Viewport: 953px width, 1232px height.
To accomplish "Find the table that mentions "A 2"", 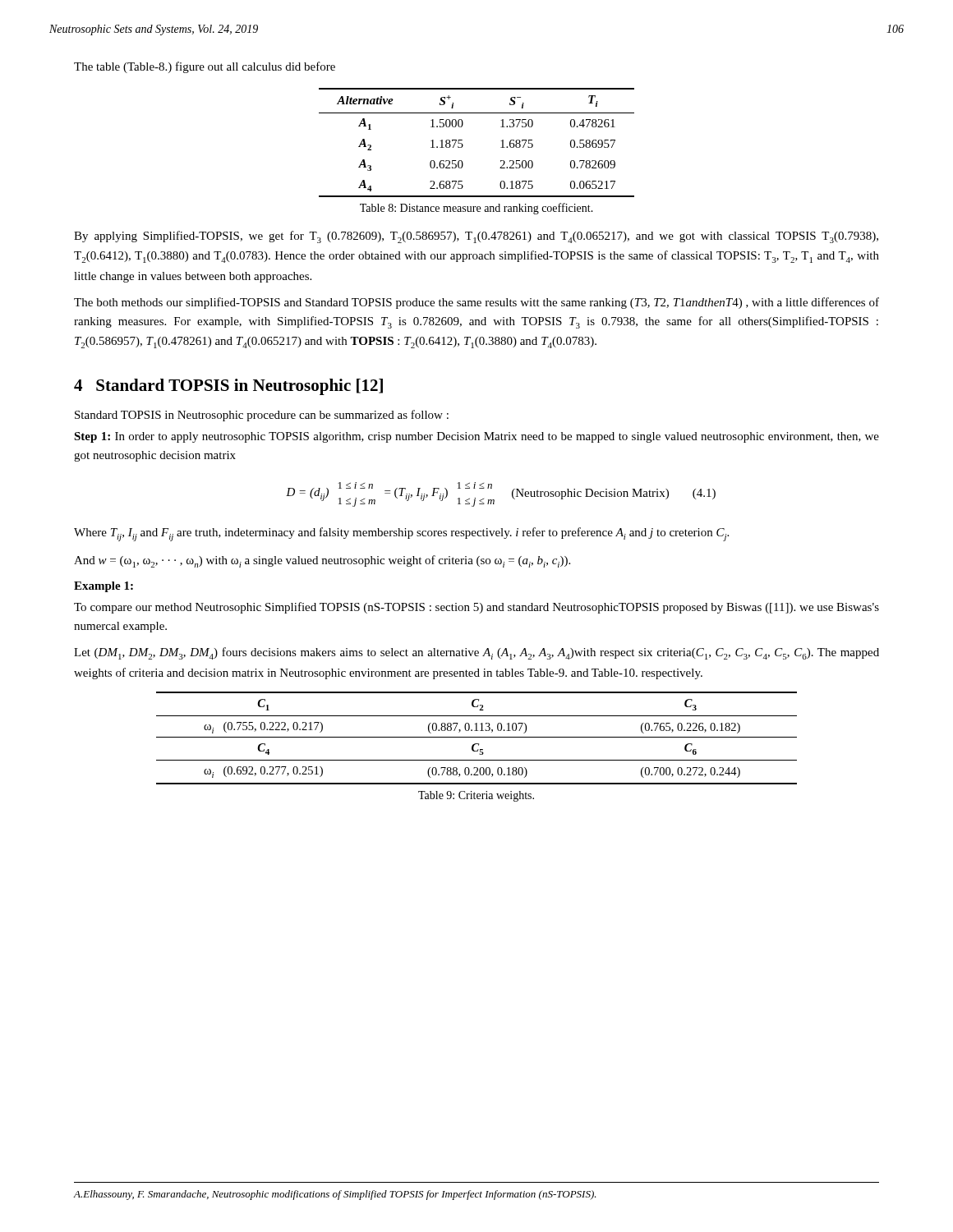I will pyautogui.click(x=476, y=142).
